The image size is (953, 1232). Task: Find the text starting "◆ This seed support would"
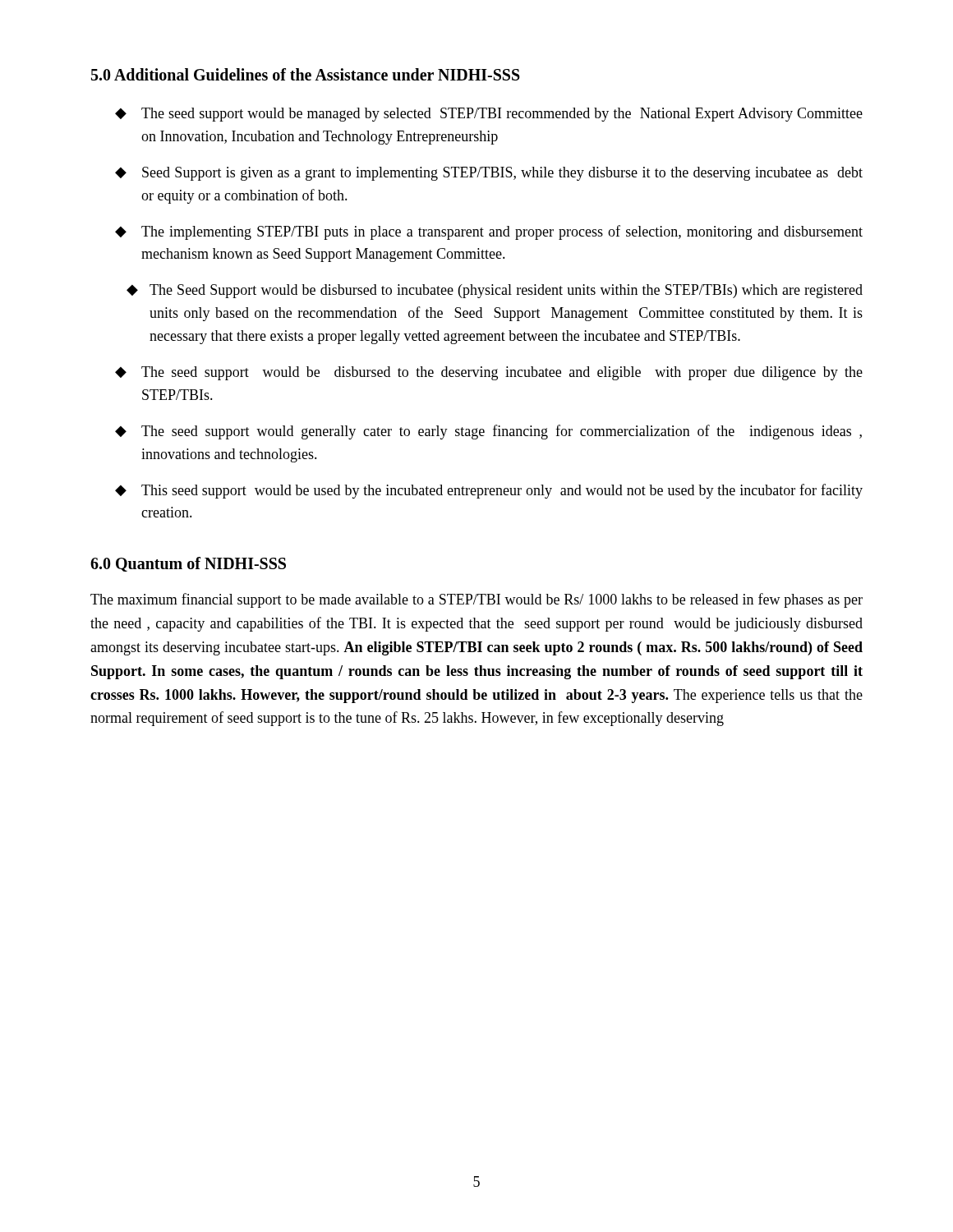pos(489,502)
